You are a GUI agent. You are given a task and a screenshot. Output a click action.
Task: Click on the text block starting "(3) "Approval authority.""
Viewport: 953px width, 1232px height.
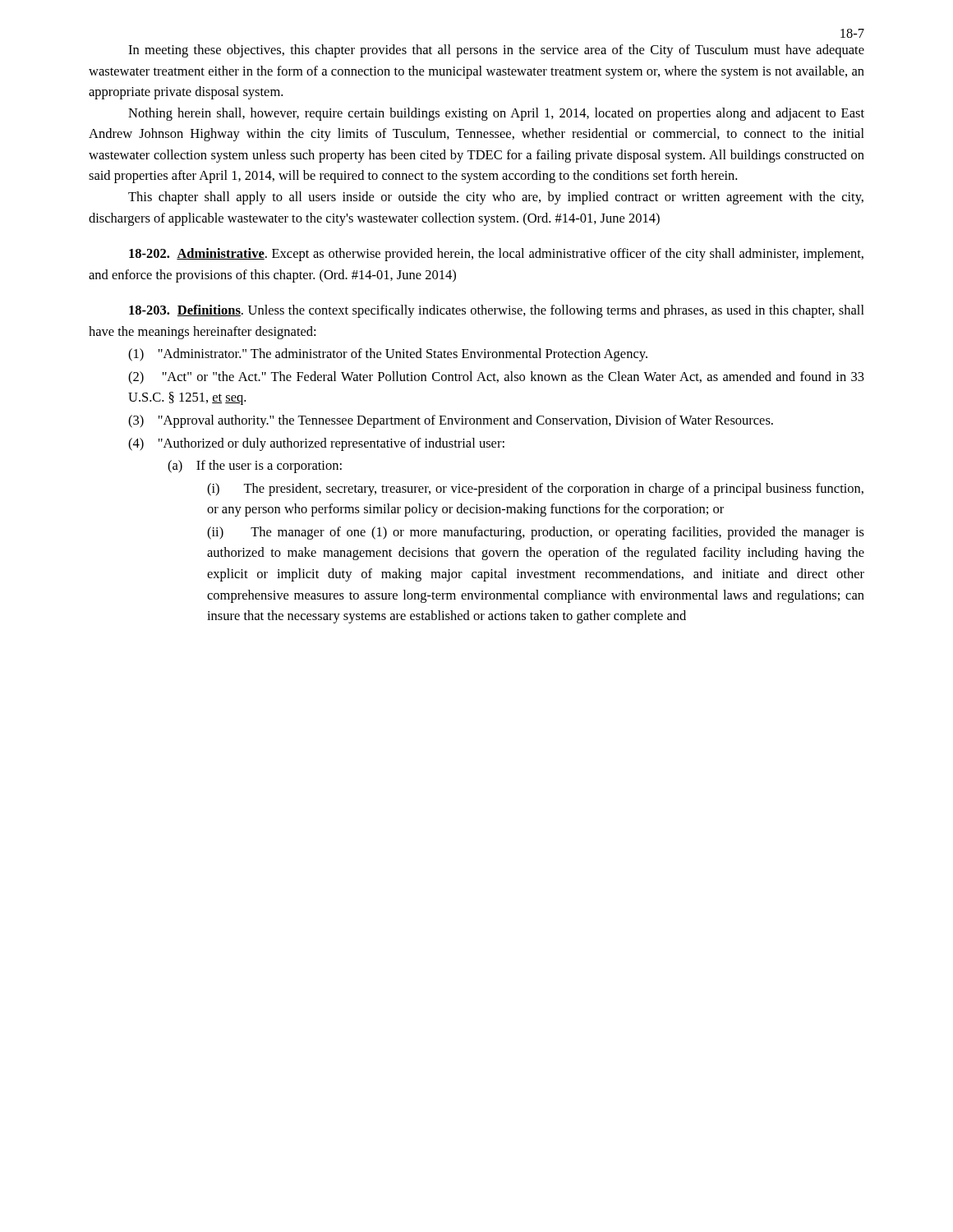[496, 420]
